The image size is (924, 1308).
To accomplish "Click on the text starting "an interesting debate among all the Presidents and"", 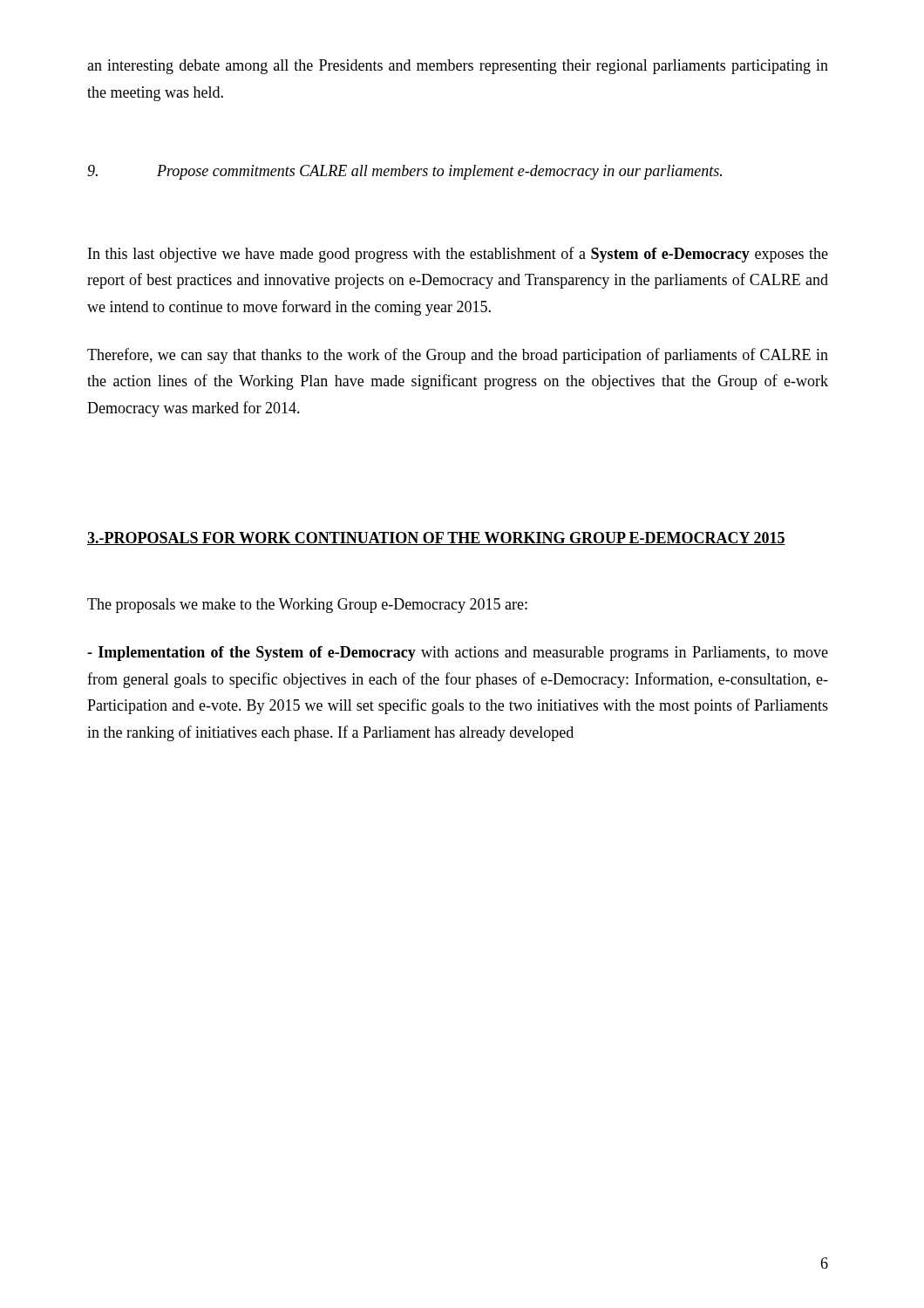I will pos(458,79).
